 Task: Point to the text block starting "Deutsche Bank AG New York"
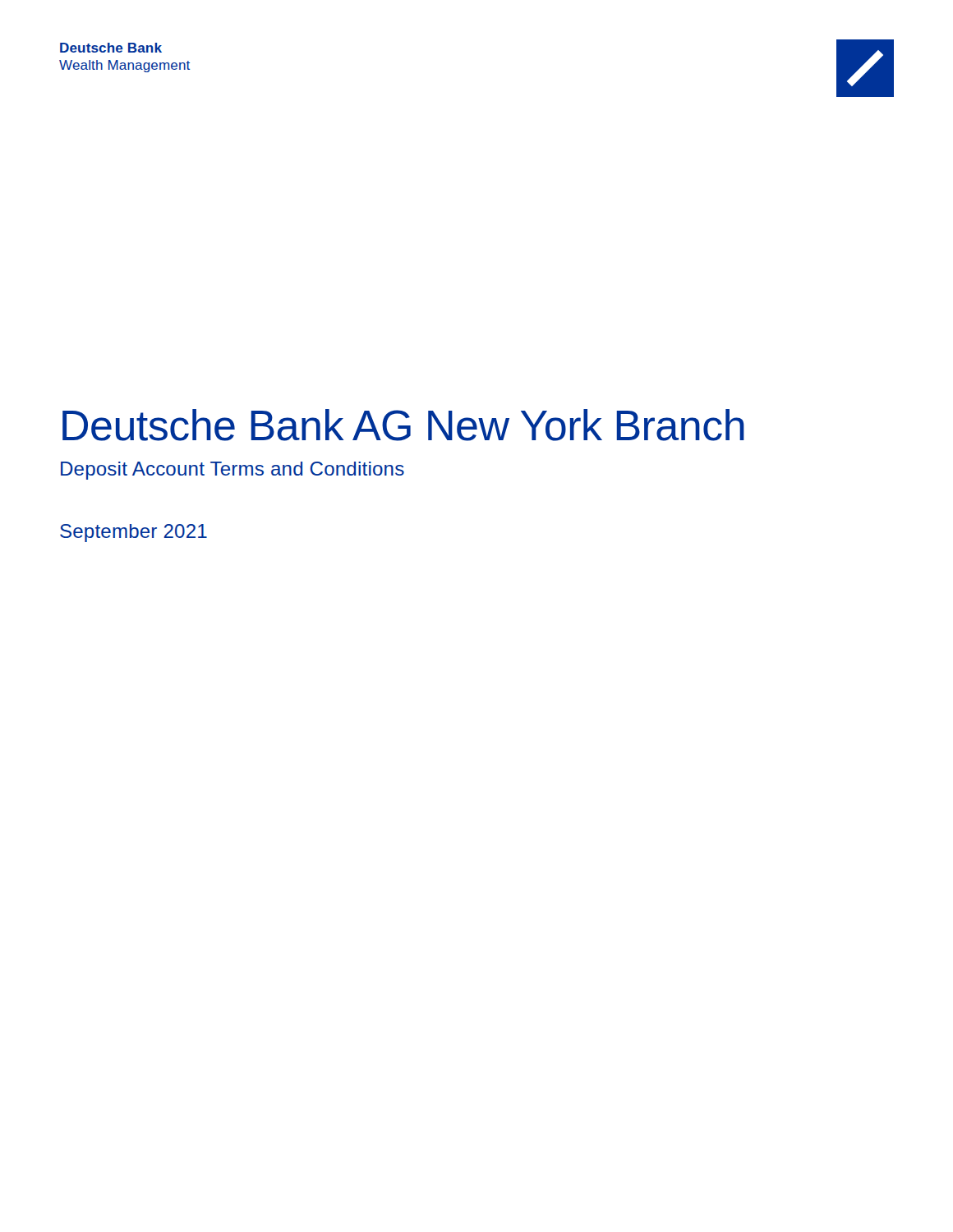point(403,426)
